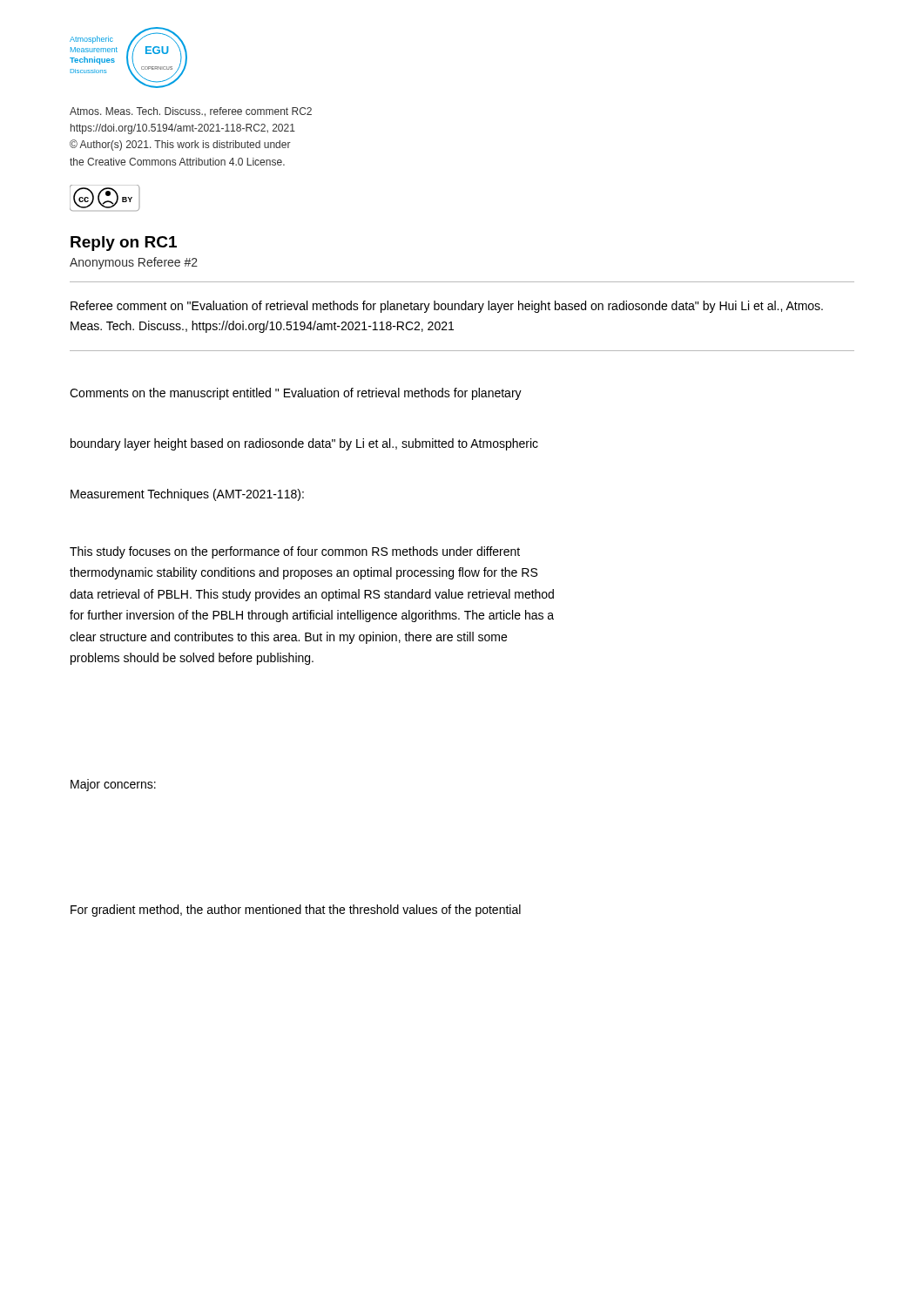Locate the region starting "For gradient method, the author"
This screenshot has height=1307, width=924.
point(295,910)
